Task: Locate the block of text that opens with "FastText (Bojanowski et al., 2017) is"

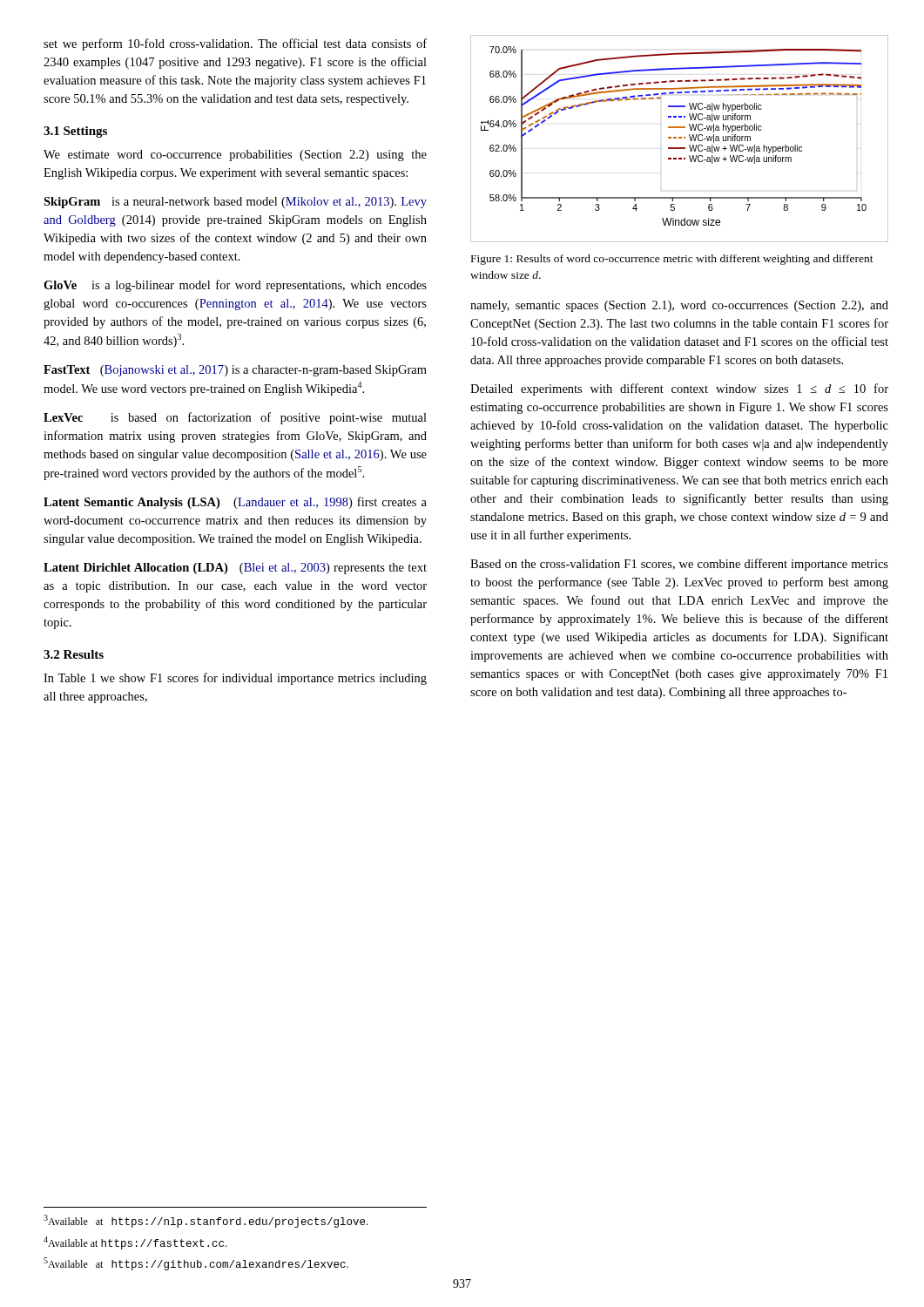Action: [x=235, y=379]
